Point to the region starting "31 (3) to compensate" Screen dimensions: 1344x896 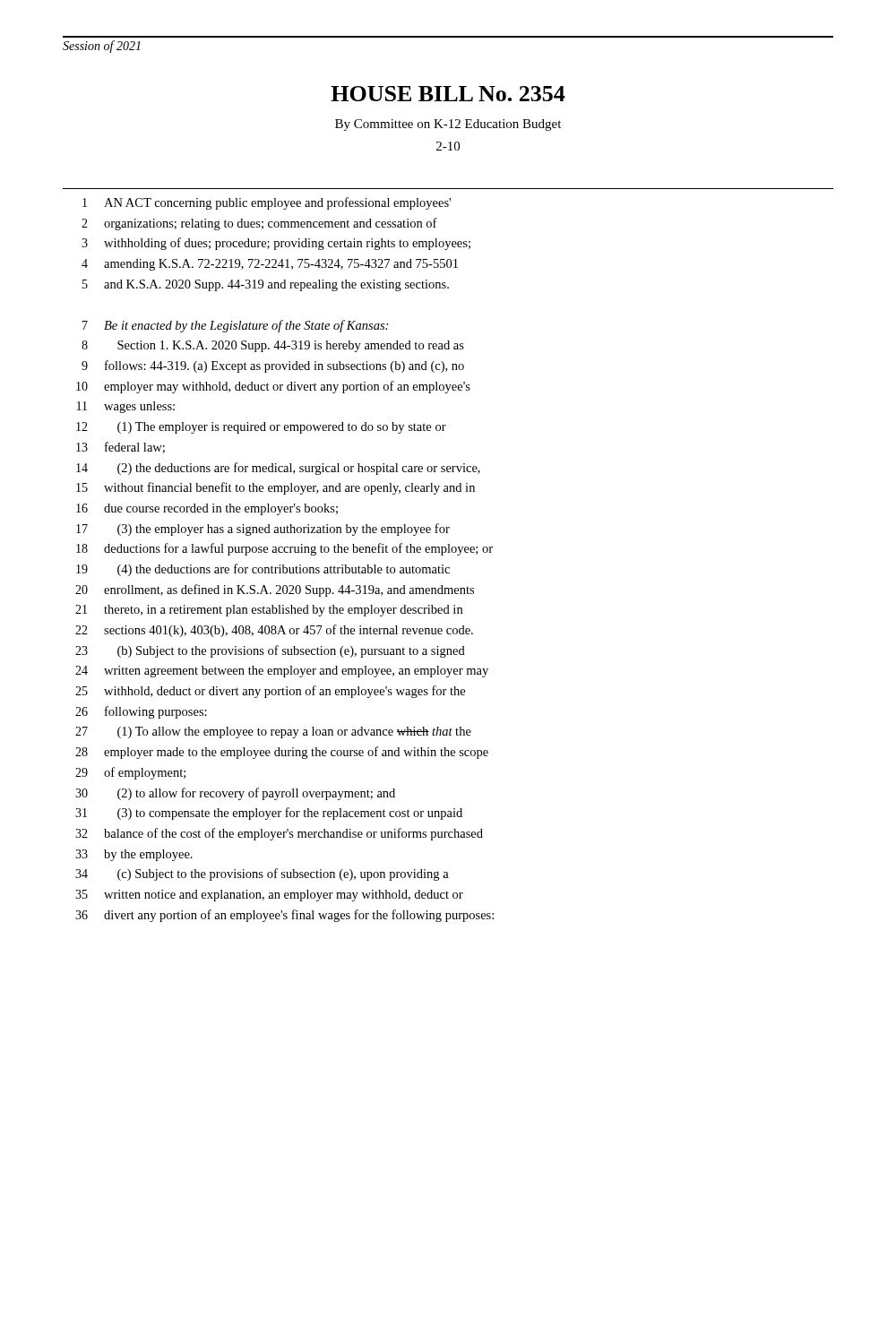[448, 833]
